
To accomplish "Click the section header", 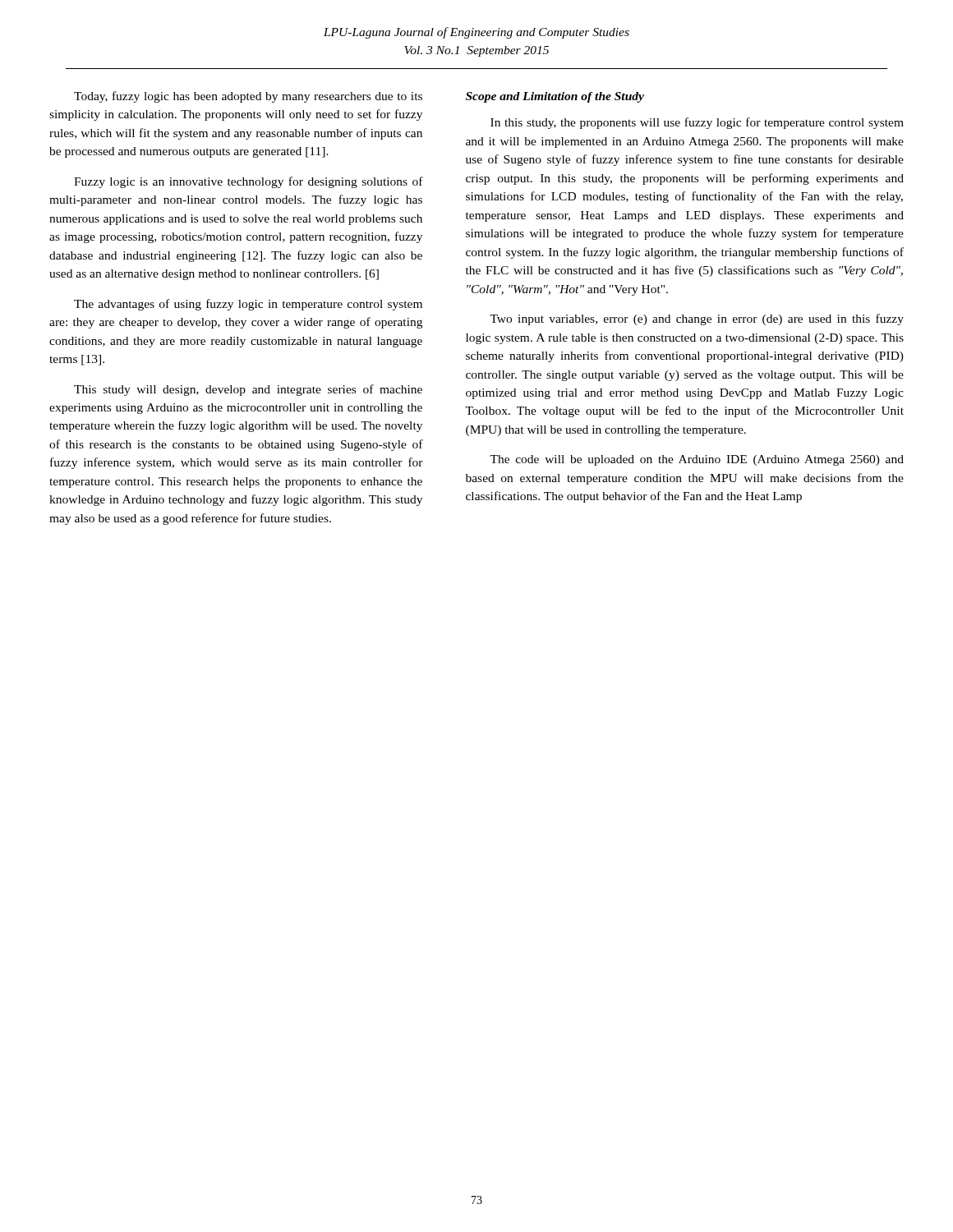I will pyautogui.click(x=555, y=96).
